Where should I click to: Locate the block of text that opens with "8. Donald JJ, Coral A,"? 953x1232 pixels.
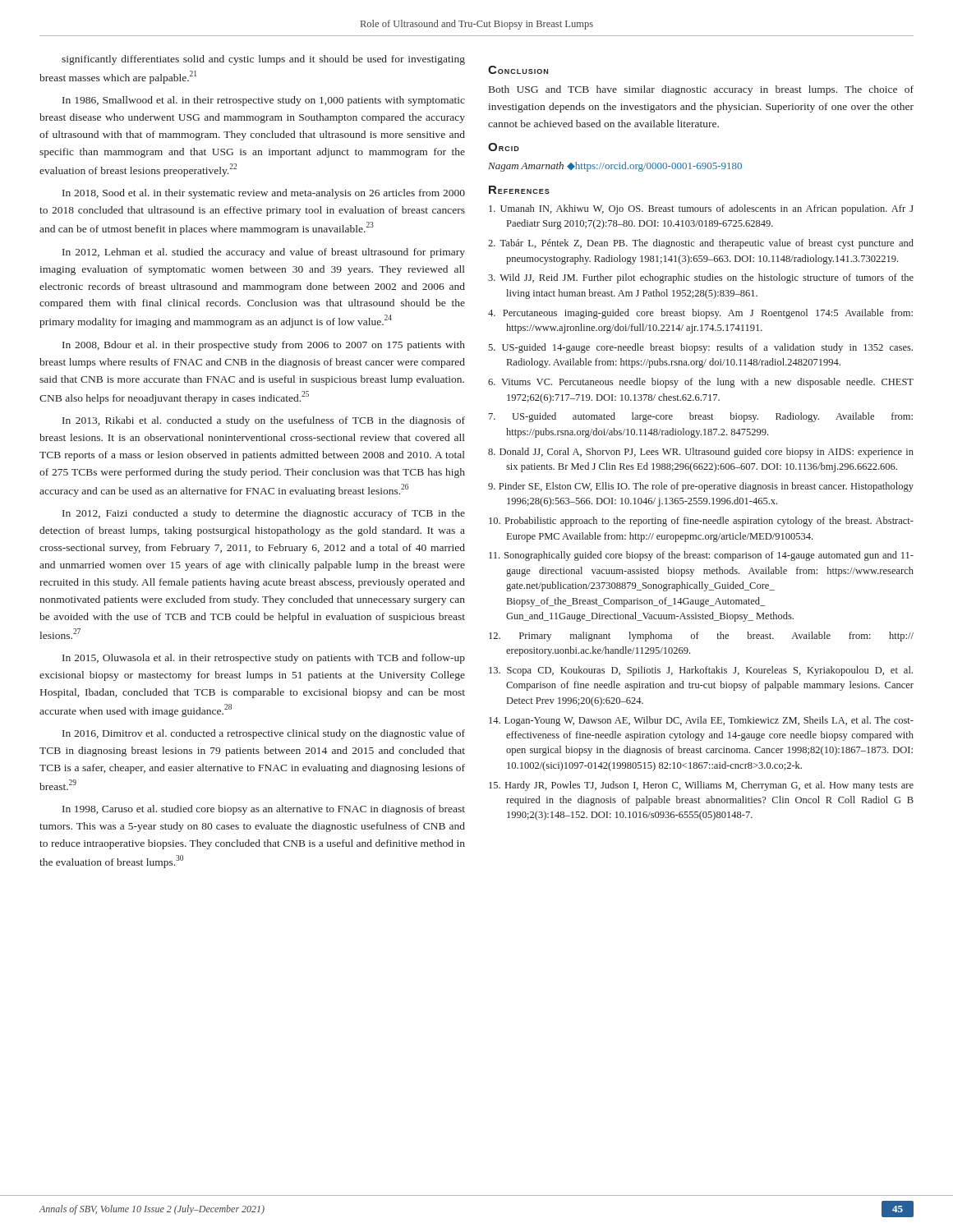[701, 459]
